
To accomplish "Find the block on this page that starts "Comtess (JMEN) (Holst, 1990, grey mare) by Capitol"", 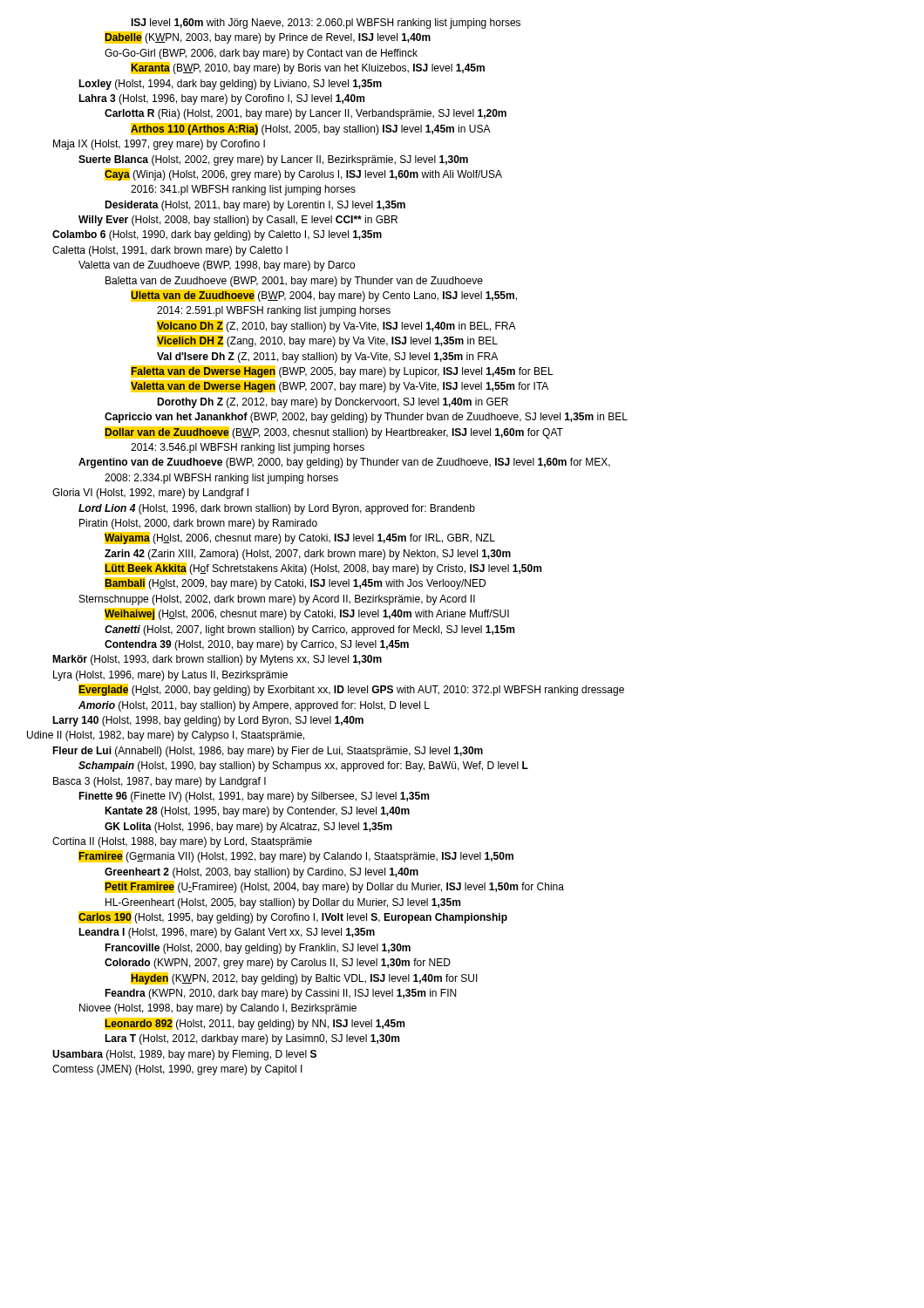I will [178, 1069].
